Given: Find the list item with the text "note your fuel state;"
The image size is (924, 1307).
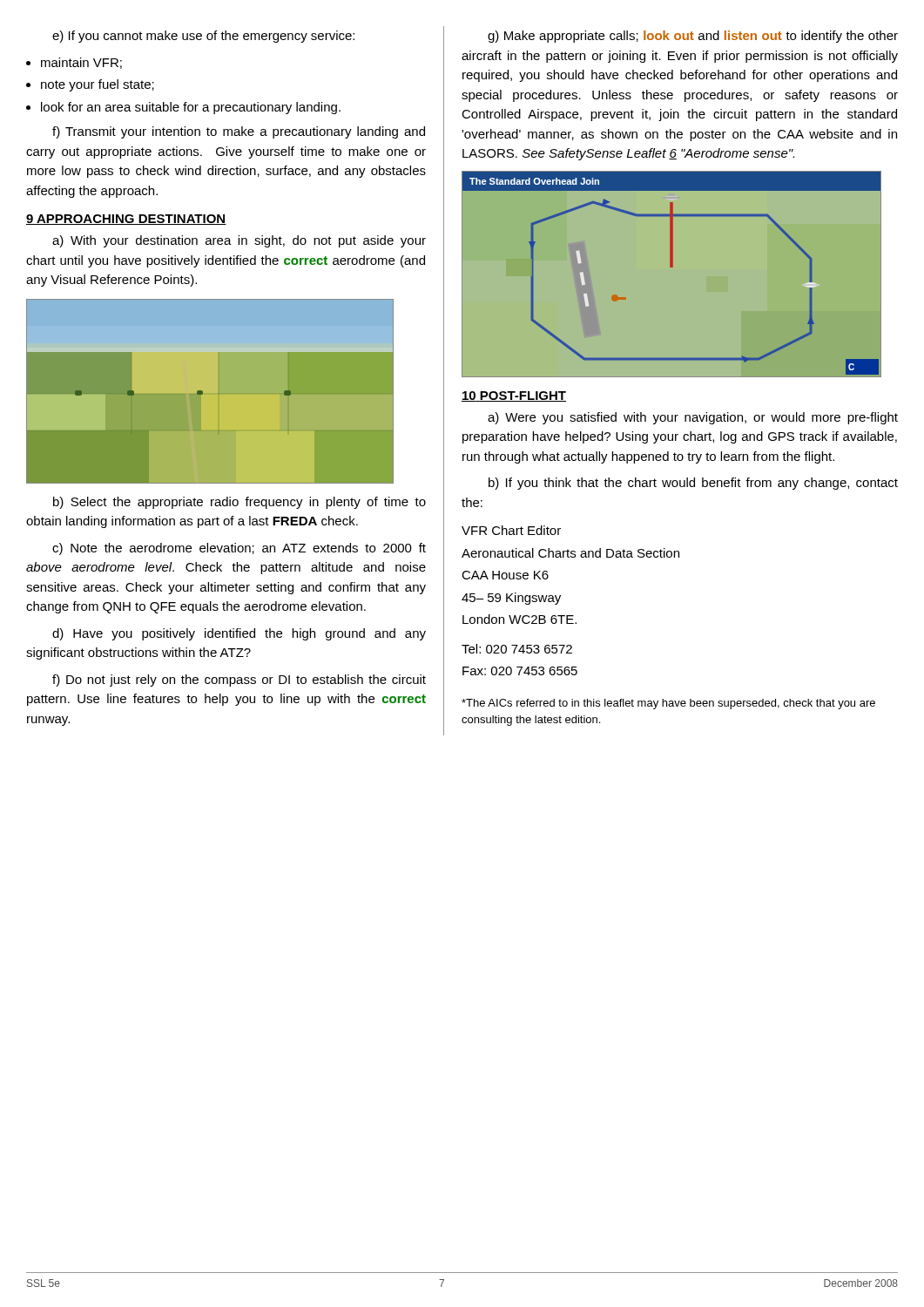Looking at the screenshot, I should coord(97,84).
